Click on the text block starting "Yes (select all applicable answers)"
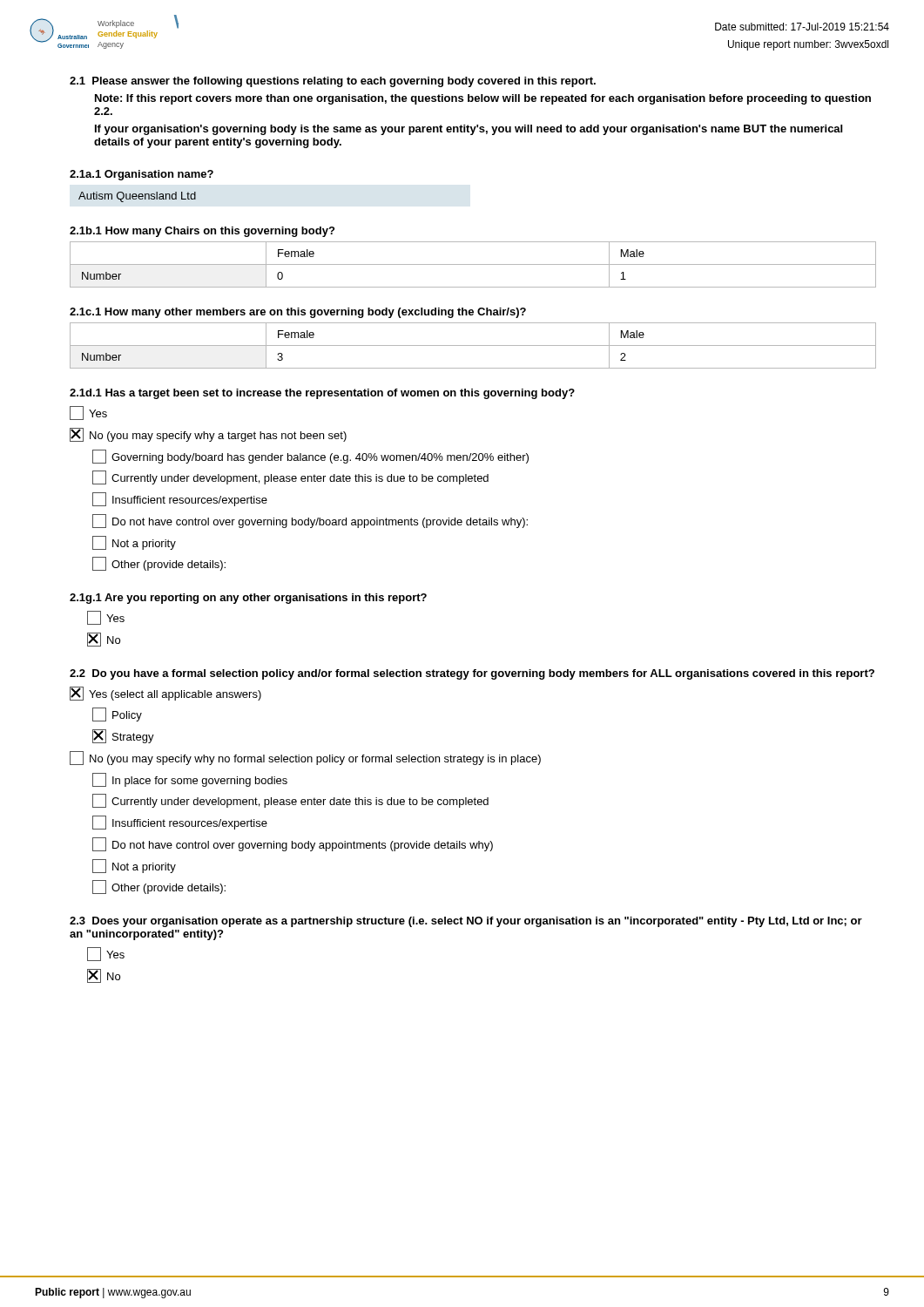924x1307 pixels. (166, 694)
